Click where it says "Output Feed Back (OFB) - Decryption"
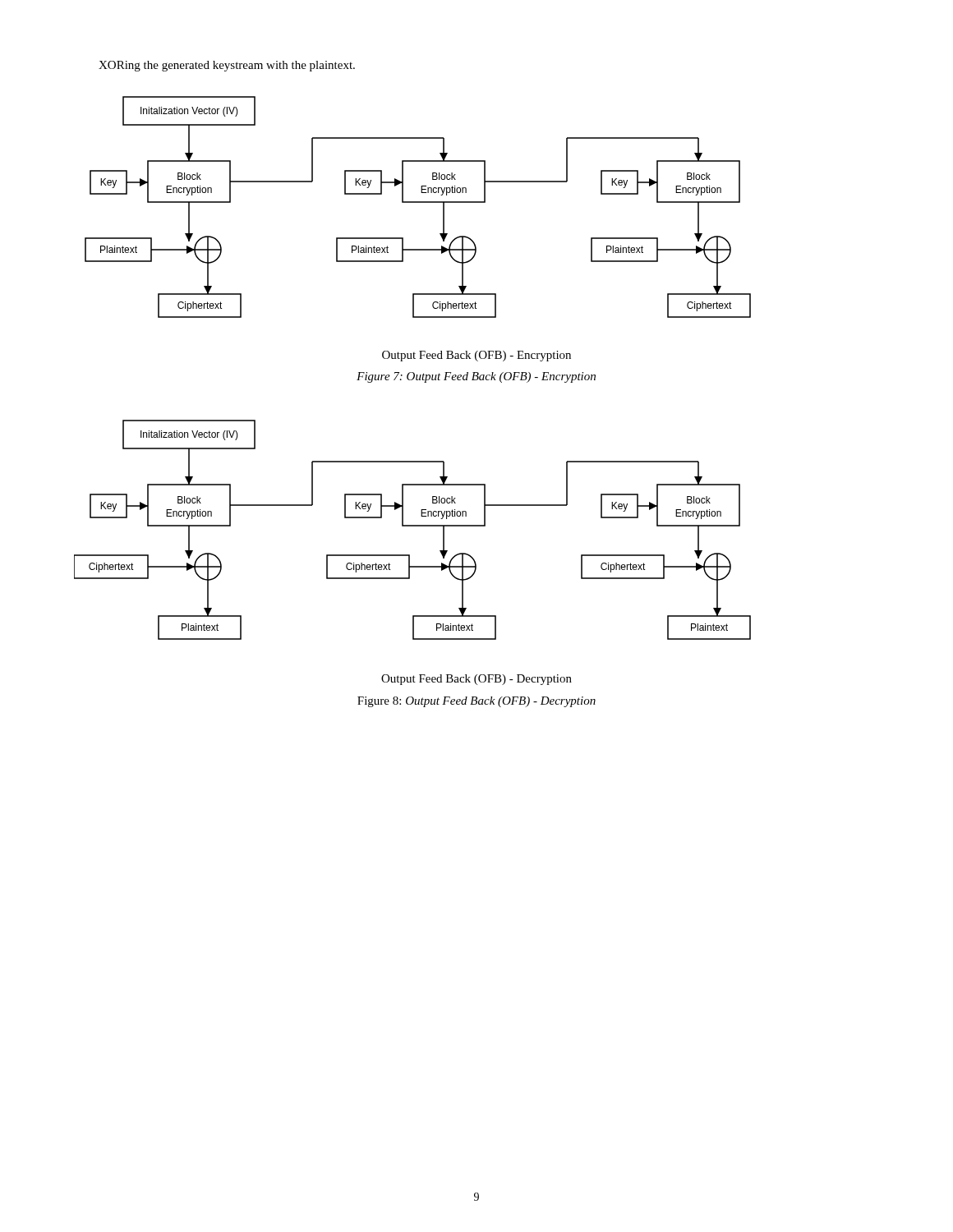953x1232 pixels. tap(476, 678)
